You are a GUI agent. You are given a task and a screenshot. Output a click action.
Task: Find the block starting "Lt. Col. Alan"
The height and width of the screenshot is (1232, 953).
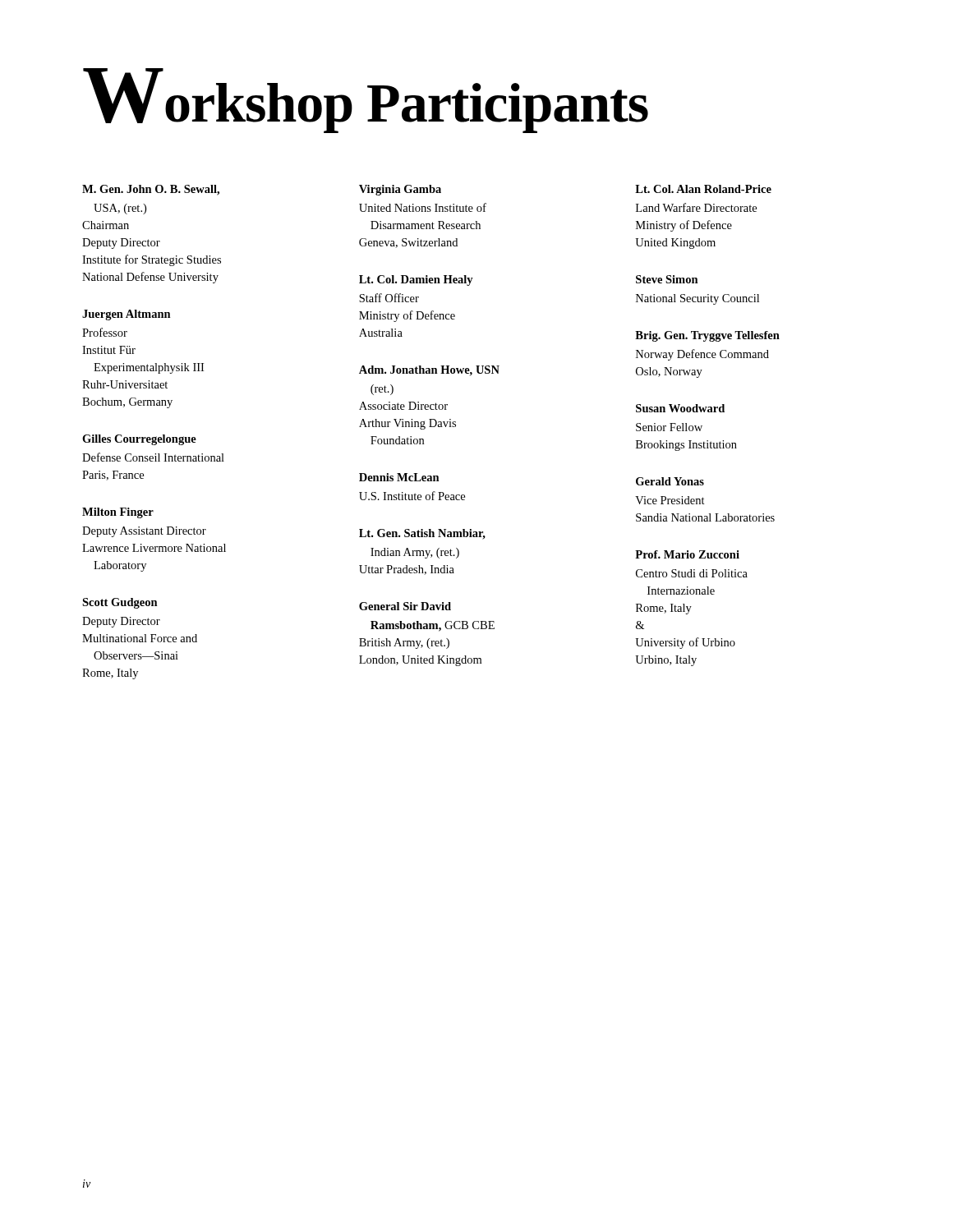[x=761, y=216]
